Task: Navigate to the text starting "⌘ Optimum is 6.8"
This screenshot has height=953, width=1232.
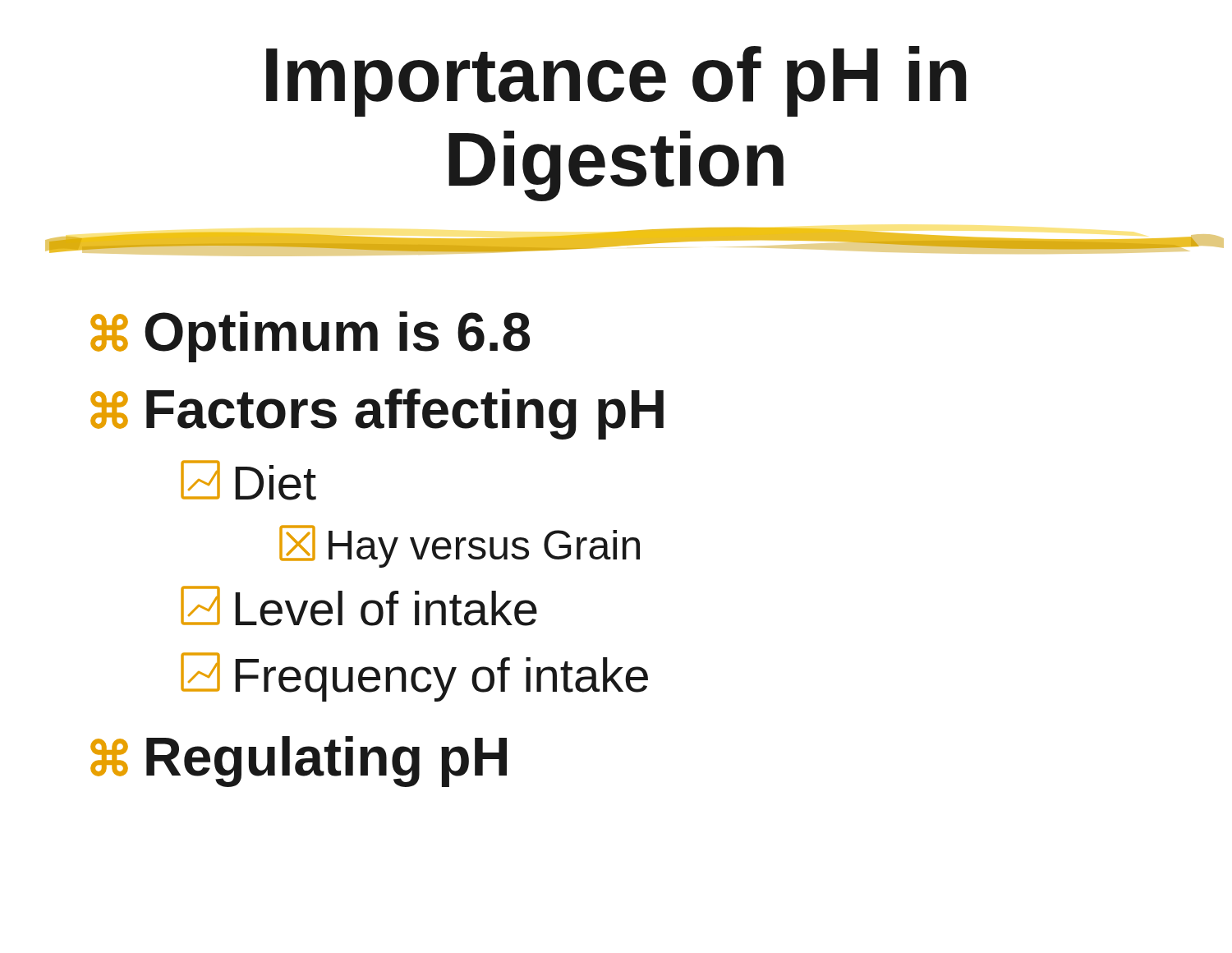Action: pos(307,332)
